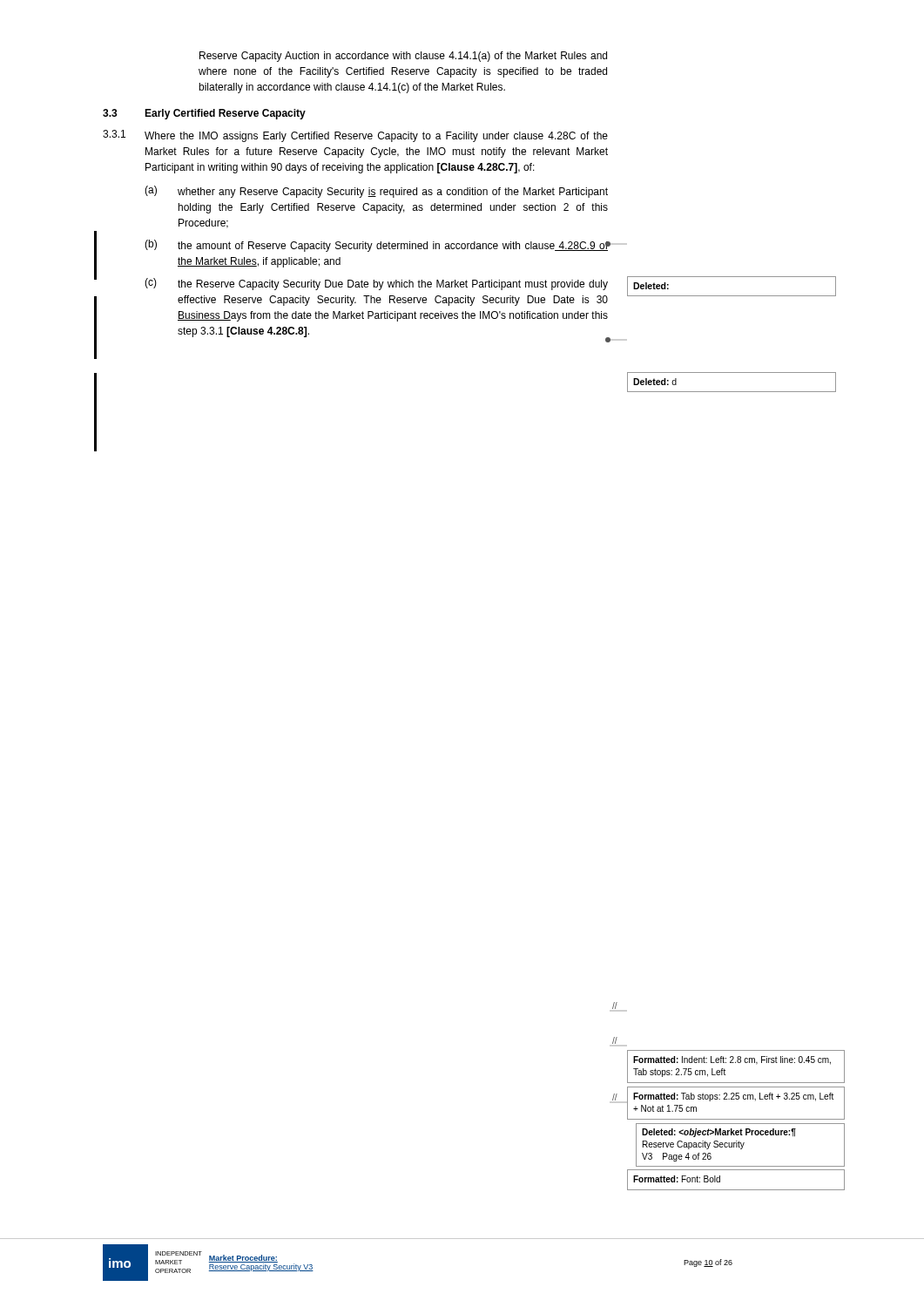Viewport: 924px width, 1307px height.
Task: Locate the text starting "Deleted: d"
Action: point(732,382)
